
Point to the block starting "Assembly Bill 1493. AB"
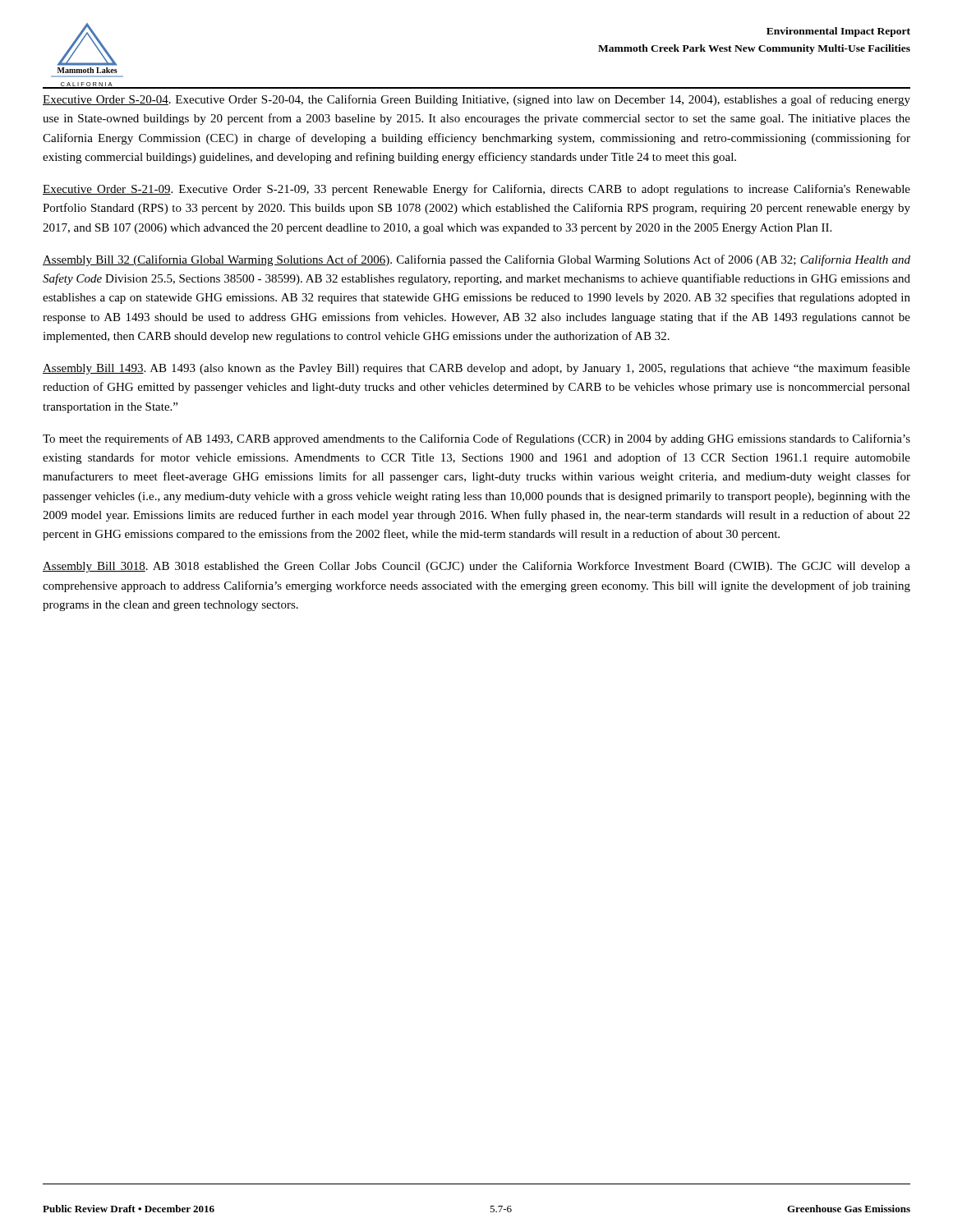476,387
